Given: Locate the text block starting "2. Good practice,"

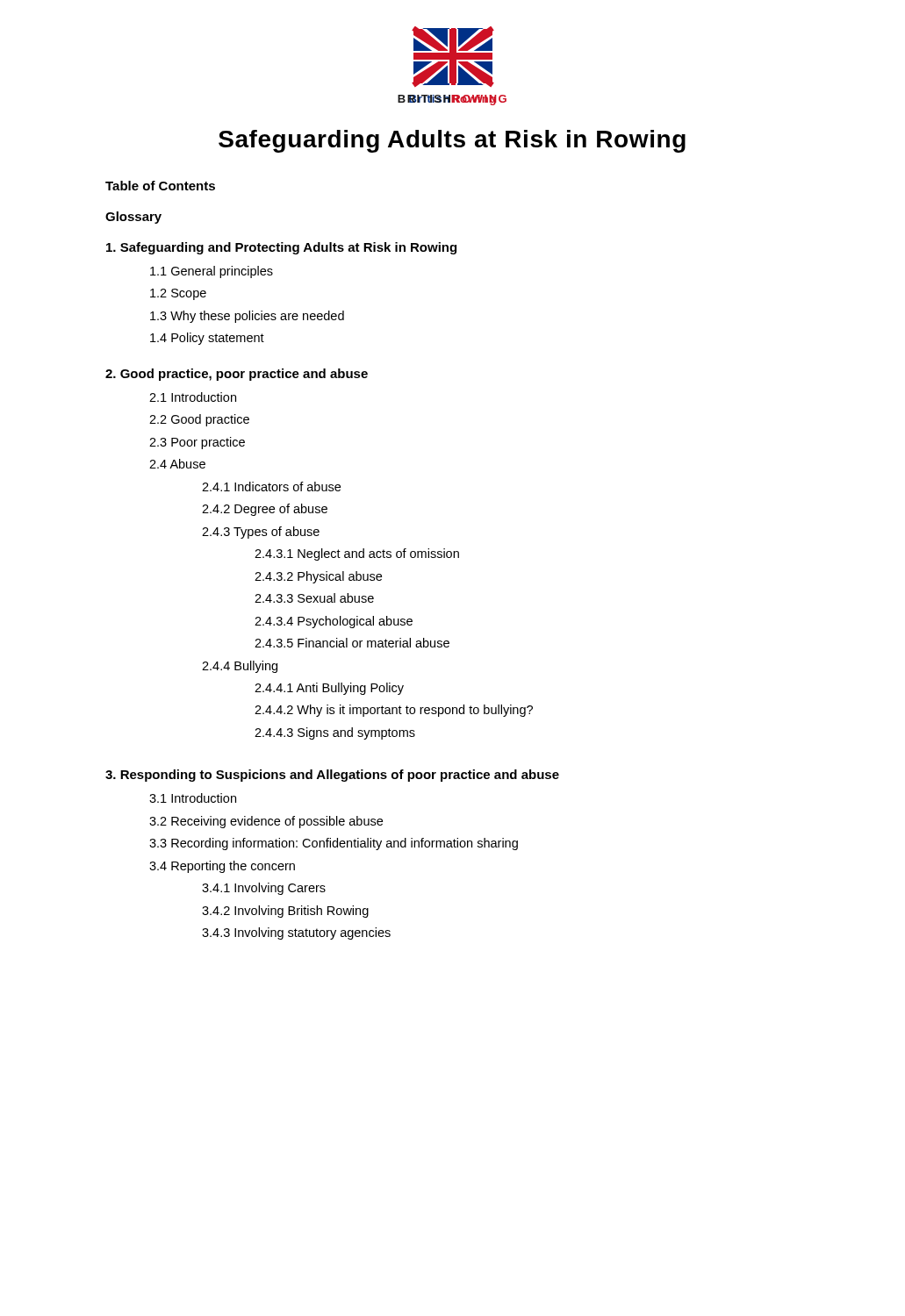Looking at the screenshot, I should pos(237,373).
